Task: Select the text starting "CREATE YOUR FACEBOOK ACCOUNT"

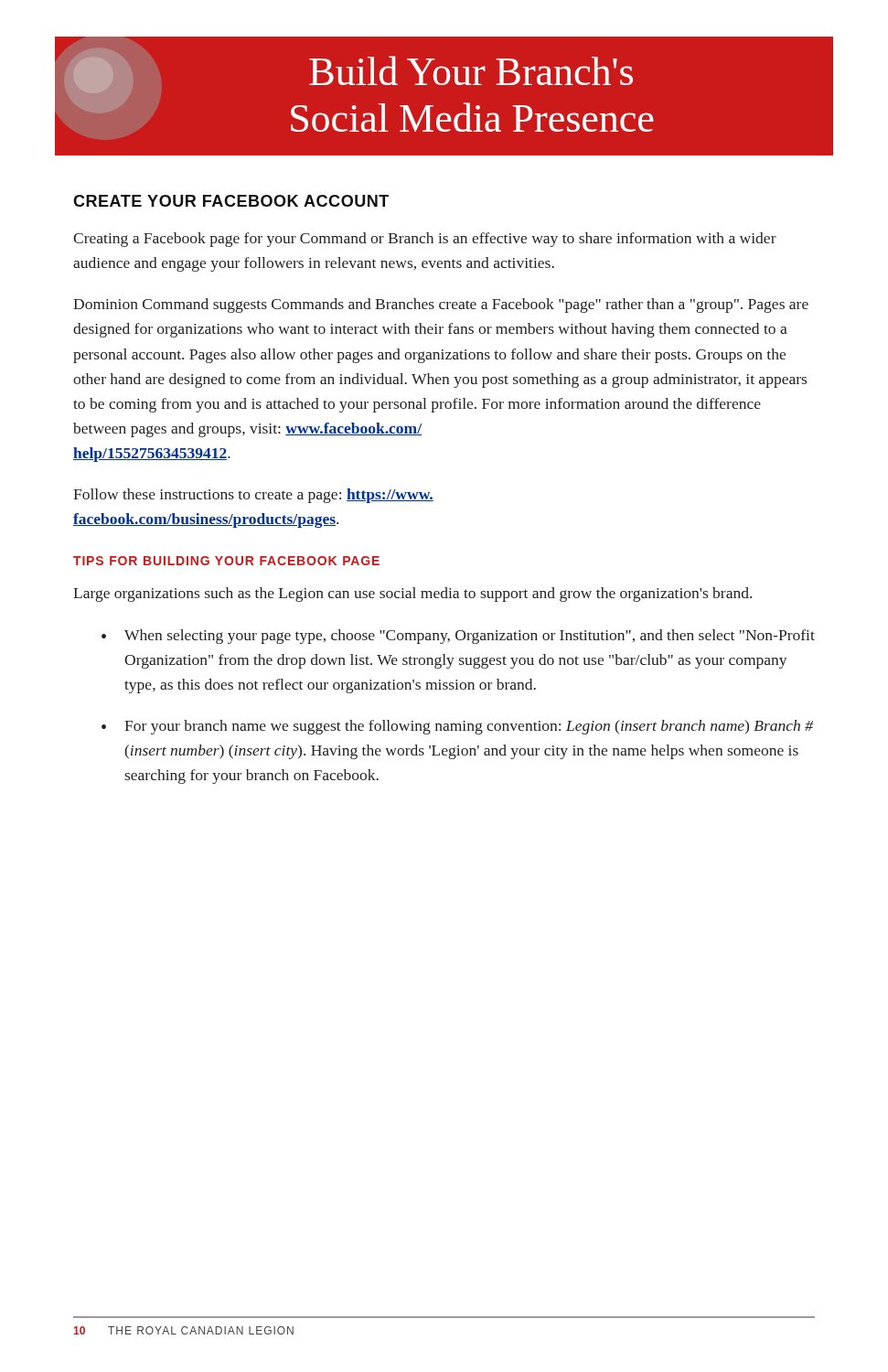Action: [231, 201]
